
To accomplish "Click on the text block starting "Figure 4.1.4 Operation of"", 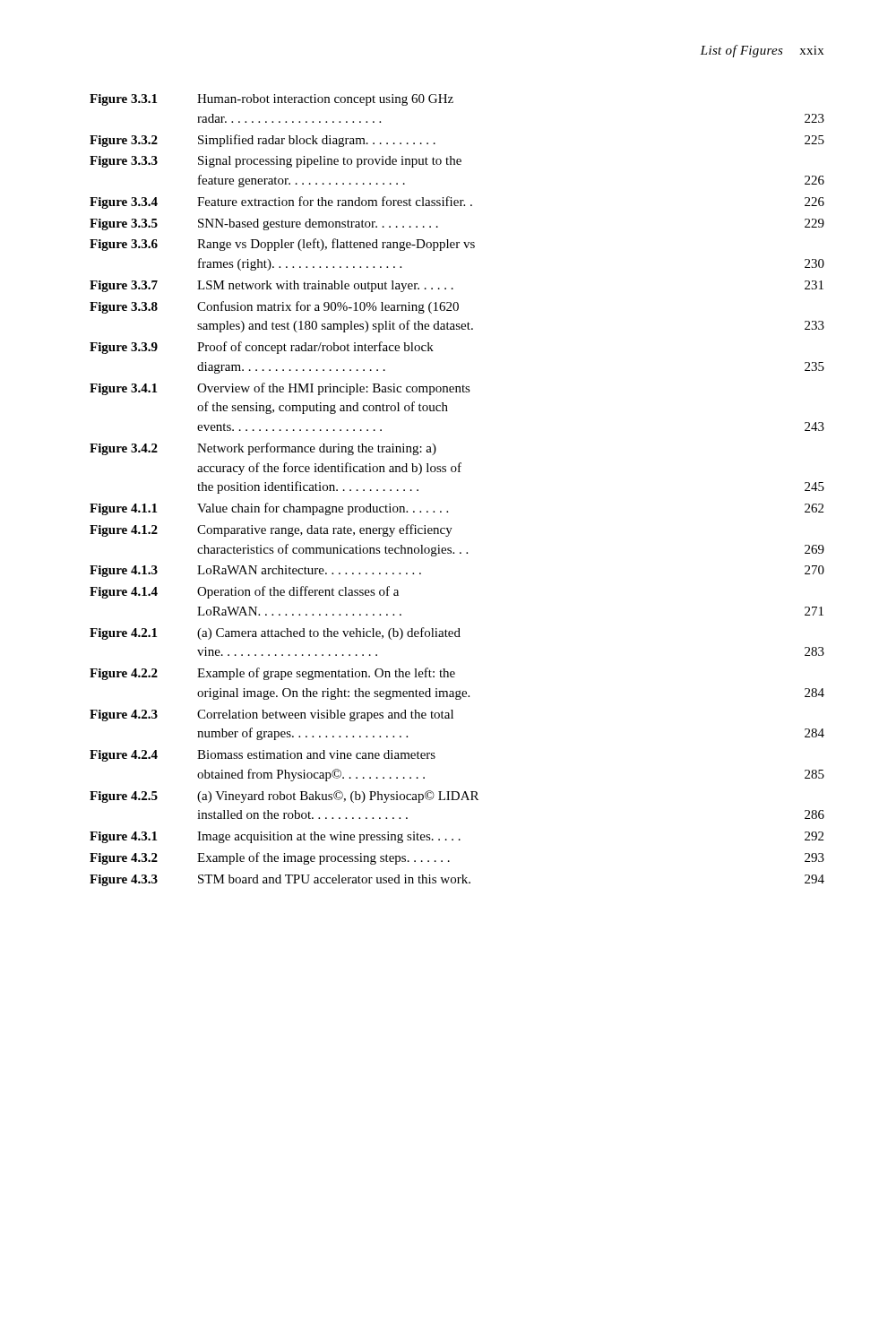I will pos(244,592).
